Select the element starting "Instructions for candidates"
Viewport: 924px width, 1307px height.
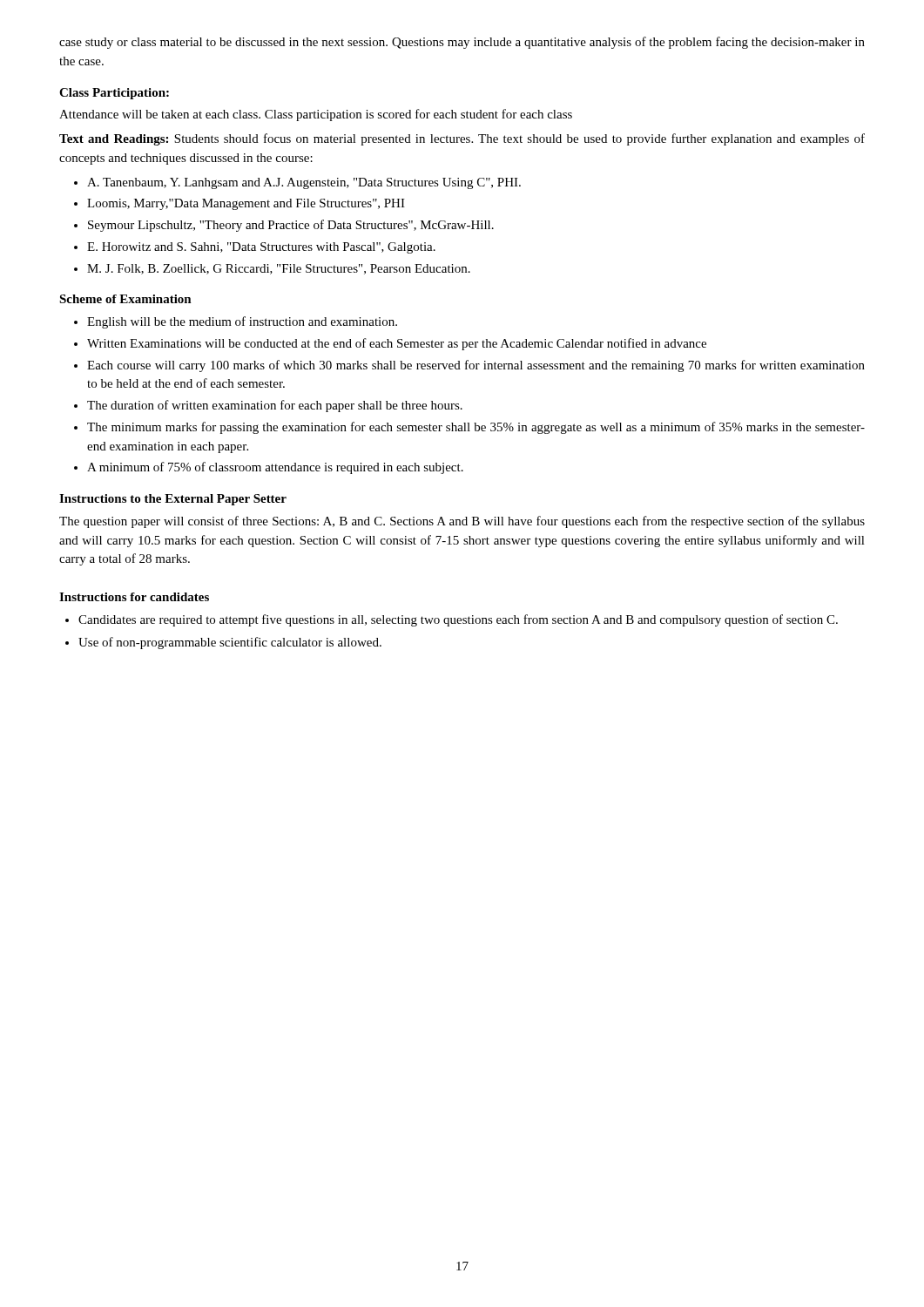click(x=134, y=597)
